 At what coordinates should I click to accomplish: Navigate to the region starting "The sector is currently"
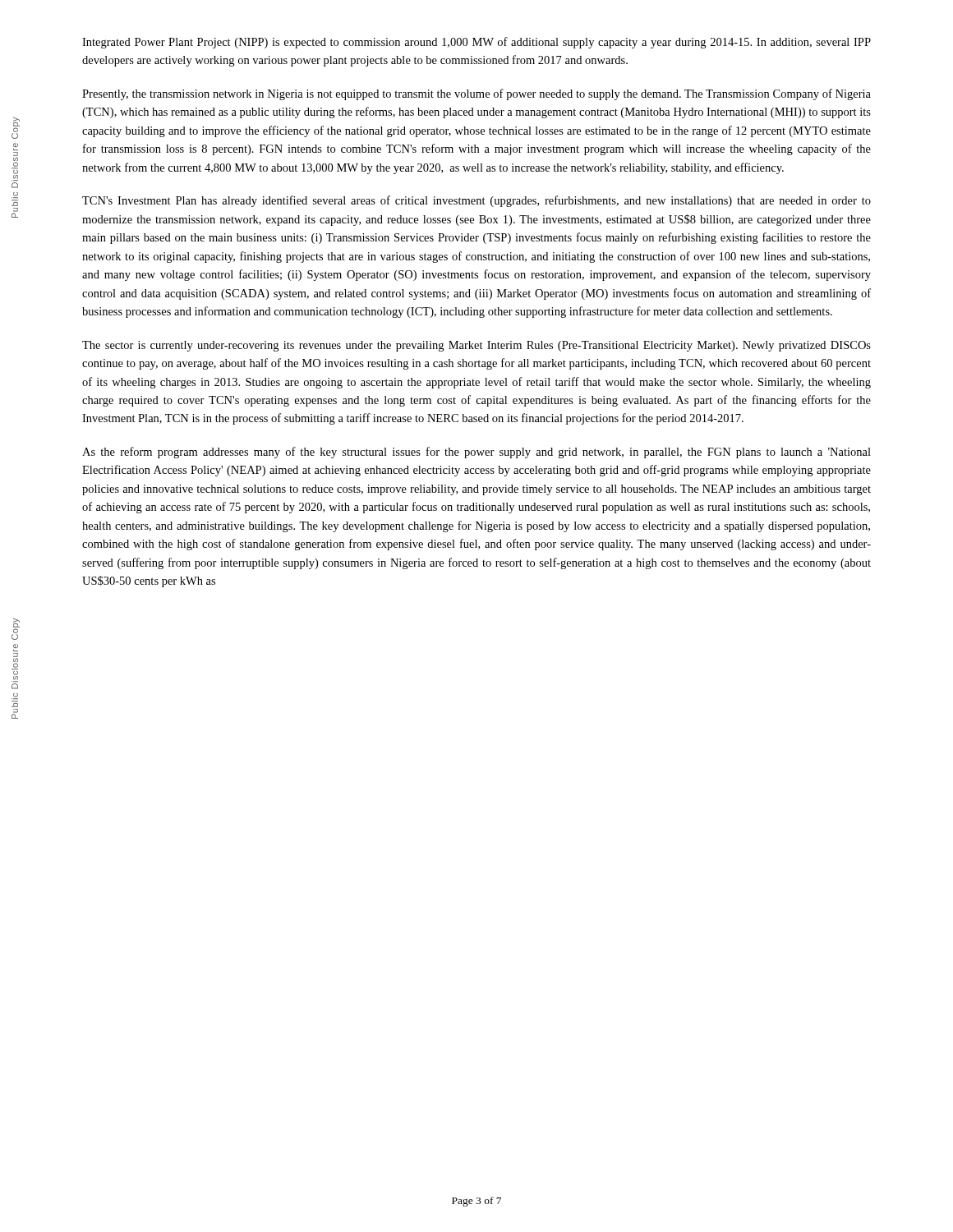tap(476, 382)
